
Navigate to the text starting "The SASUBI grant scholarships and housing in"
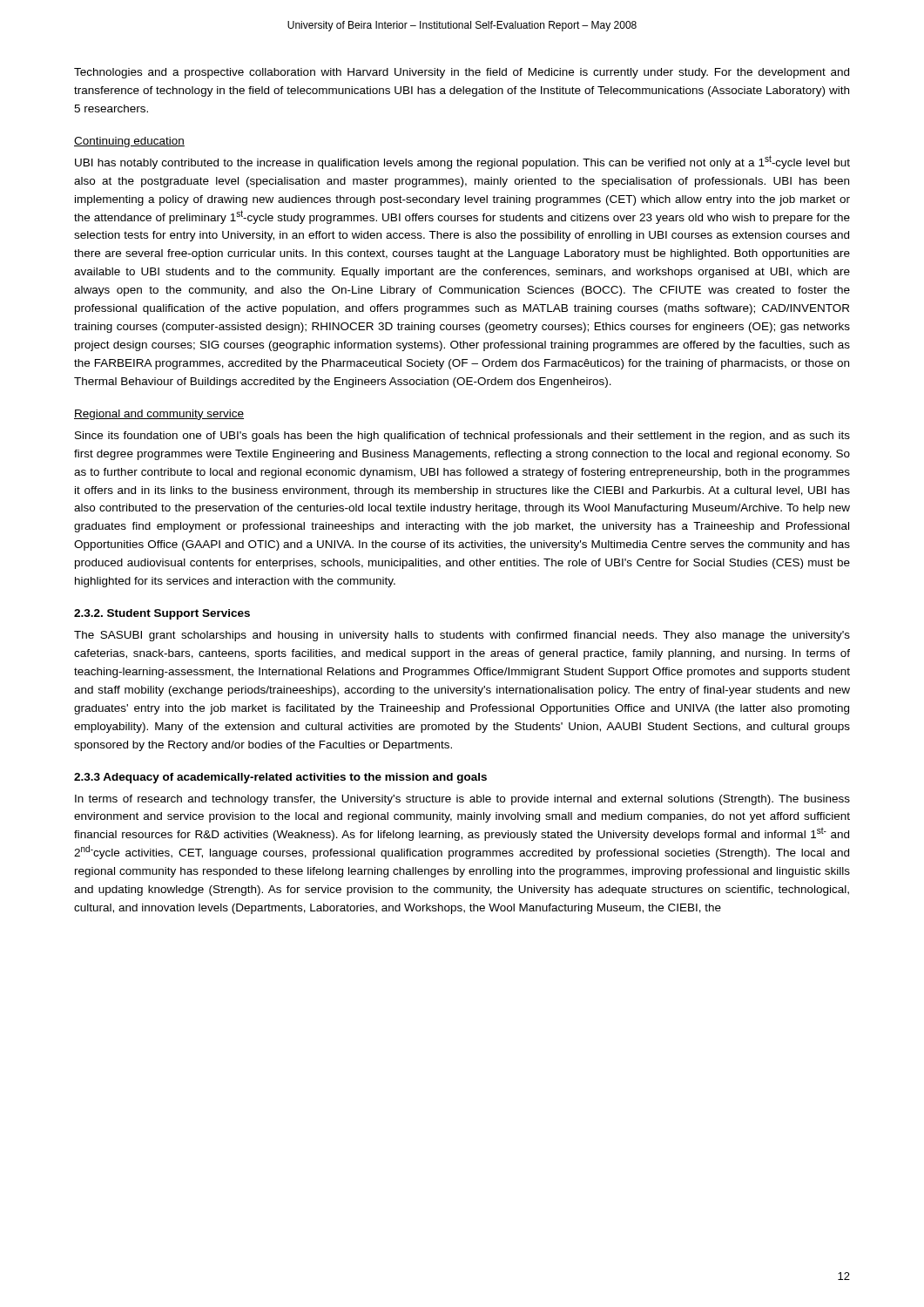coord(462,690)
